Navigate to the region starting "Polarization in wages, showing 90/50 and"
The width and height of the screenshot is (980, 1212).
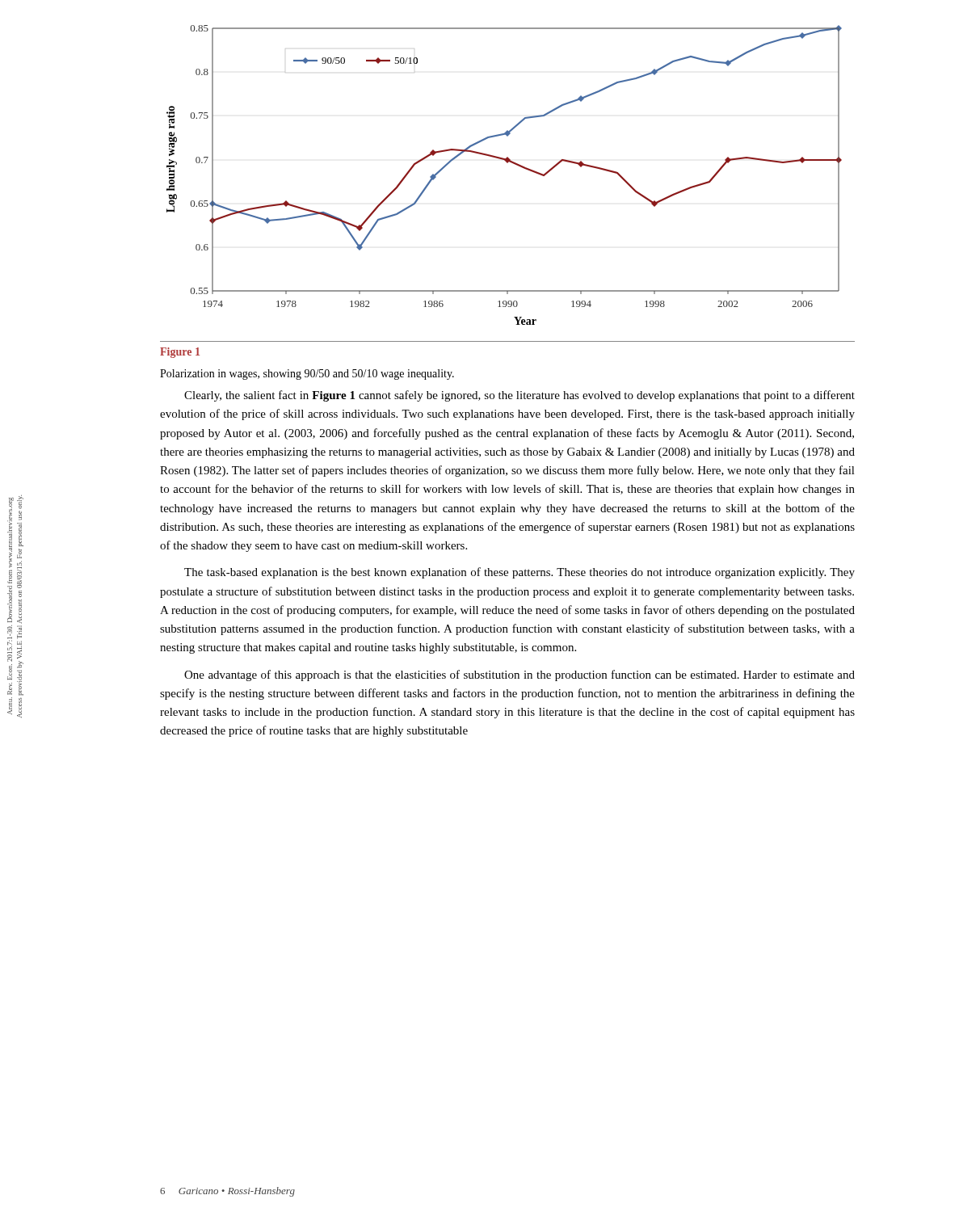[x=307, y=374]
